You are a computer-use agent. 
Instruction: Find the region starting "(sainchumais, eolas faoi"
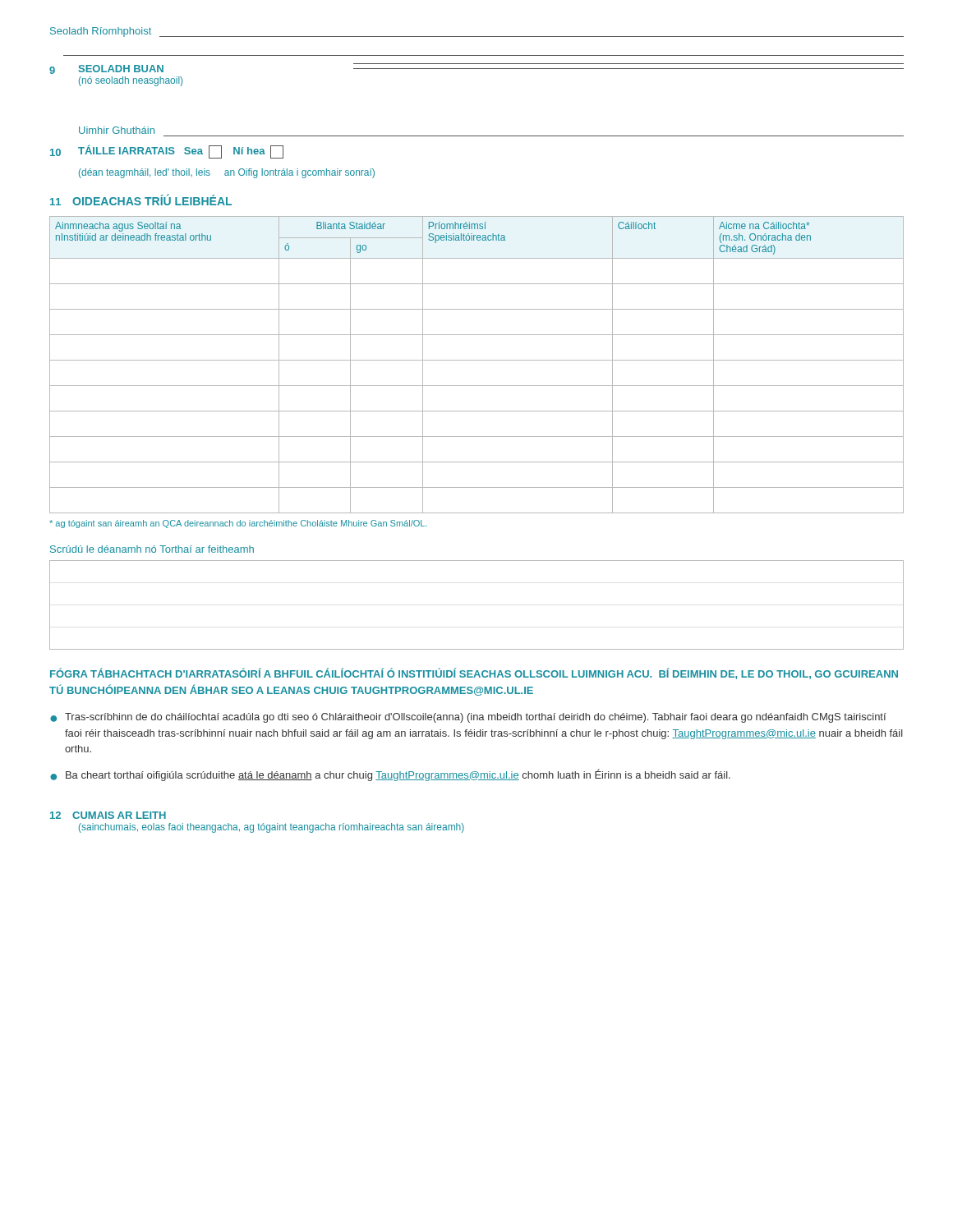pos(271,827)
